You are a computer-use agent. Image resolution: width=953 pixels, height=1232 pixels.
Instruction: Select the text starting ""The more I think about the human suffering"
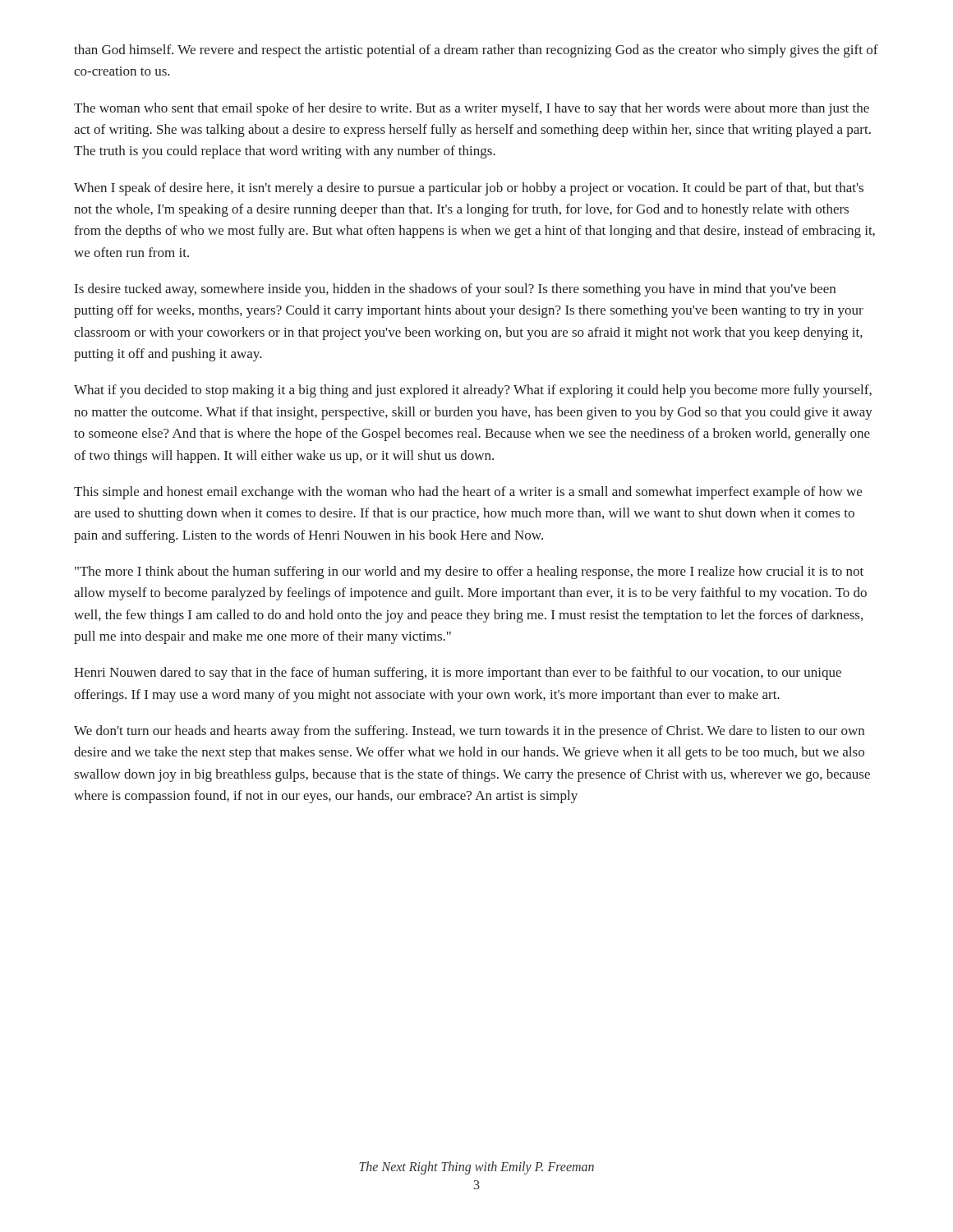pos(471,604)
